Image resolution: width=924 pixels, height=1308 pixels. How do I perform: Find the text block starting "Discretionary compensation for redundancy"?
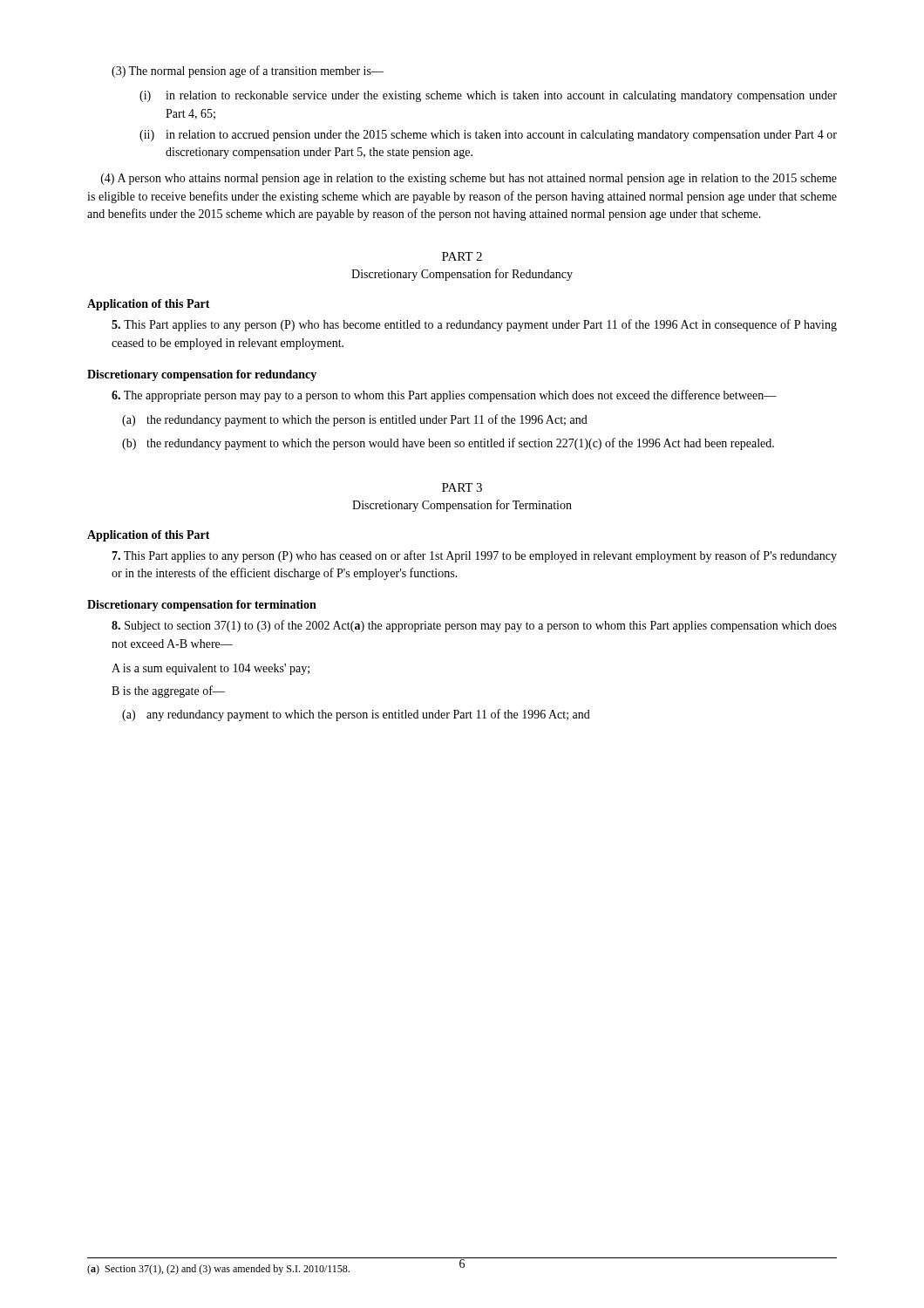coord(202,374)
